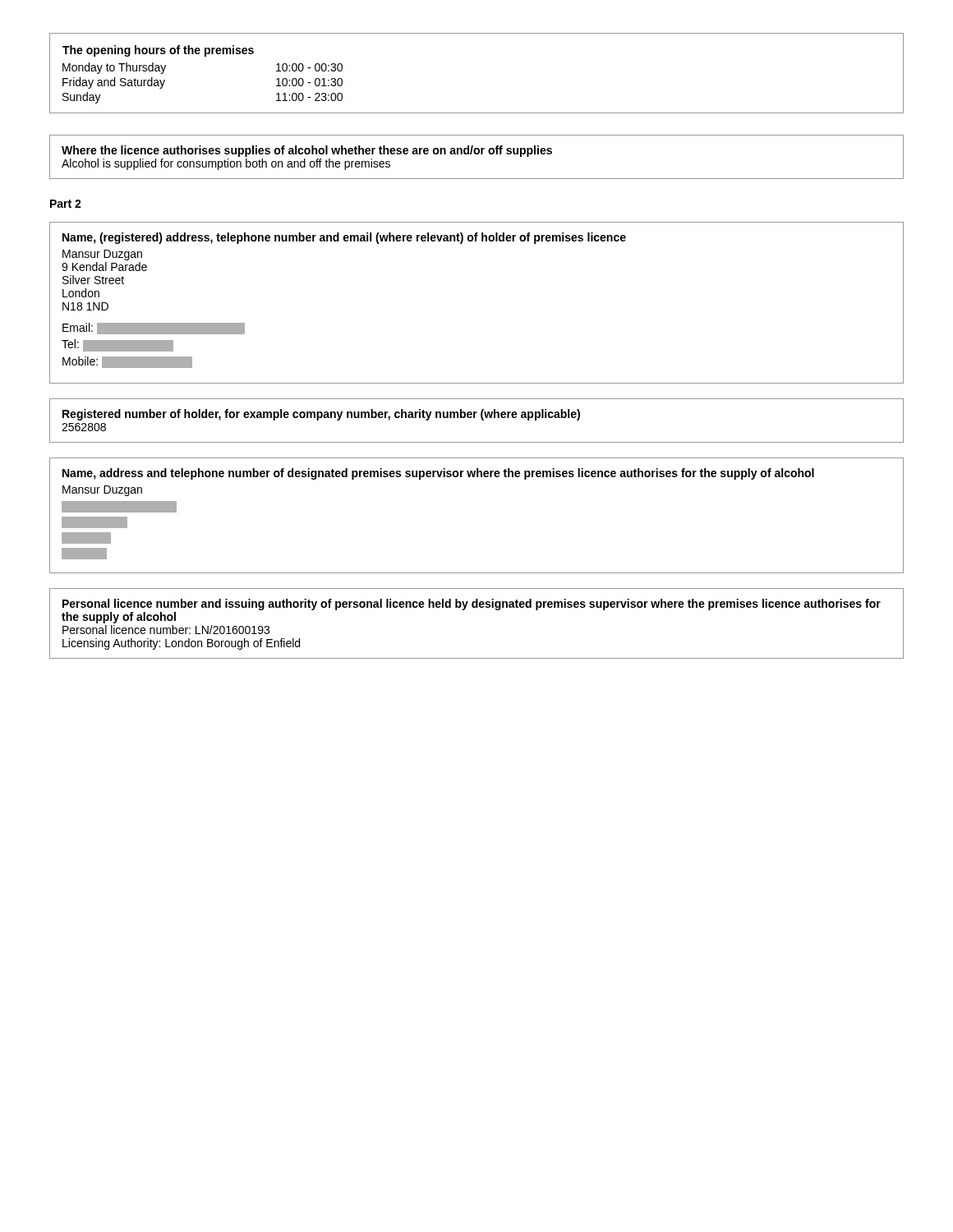Viewport: 953px width, 1232px height.
Task: Find the block on this page that starts "Name, address and"
Action: point(438,474)
